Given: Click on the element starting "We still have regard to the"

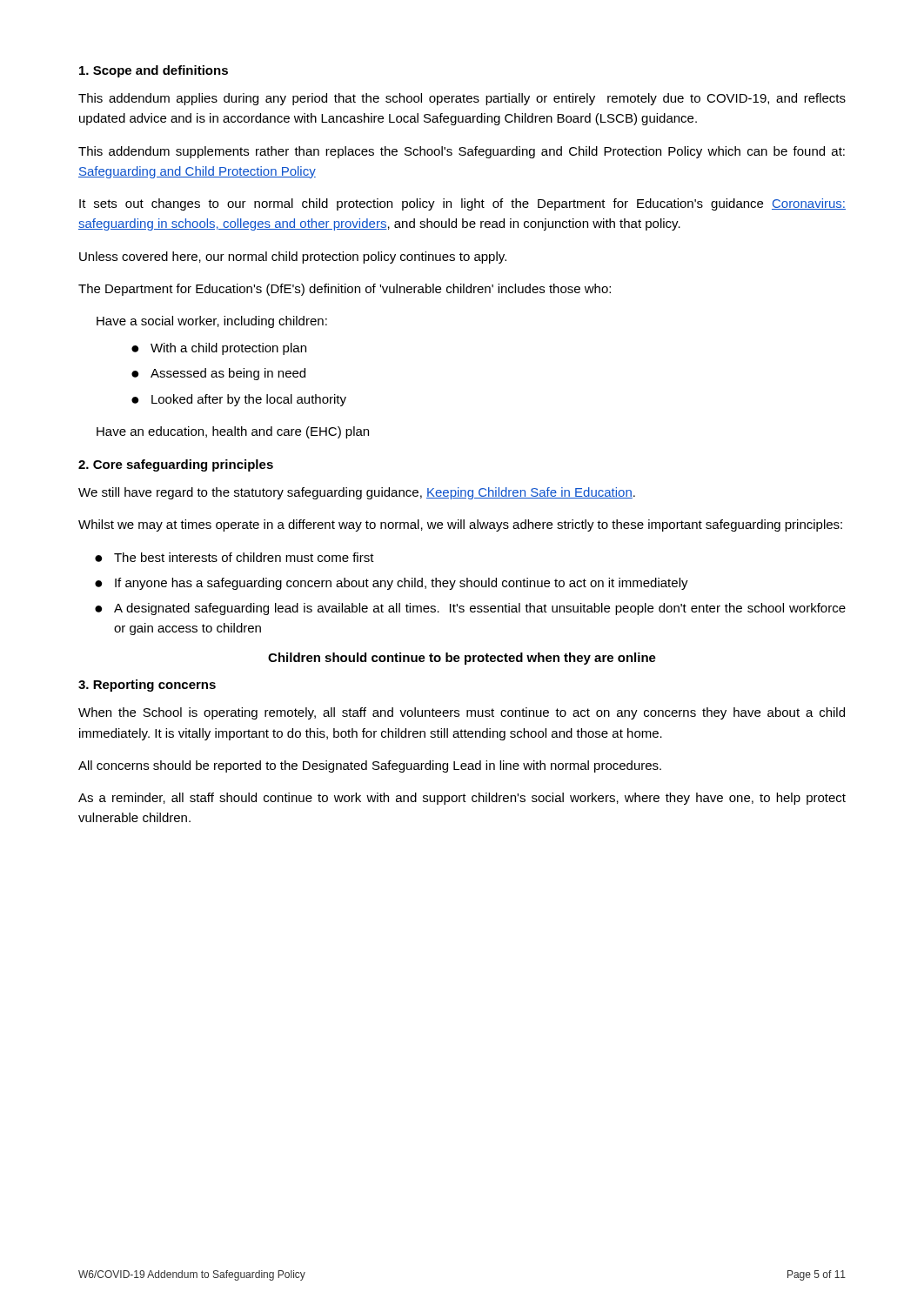Looking at the screenshot, I should point(357,492).
